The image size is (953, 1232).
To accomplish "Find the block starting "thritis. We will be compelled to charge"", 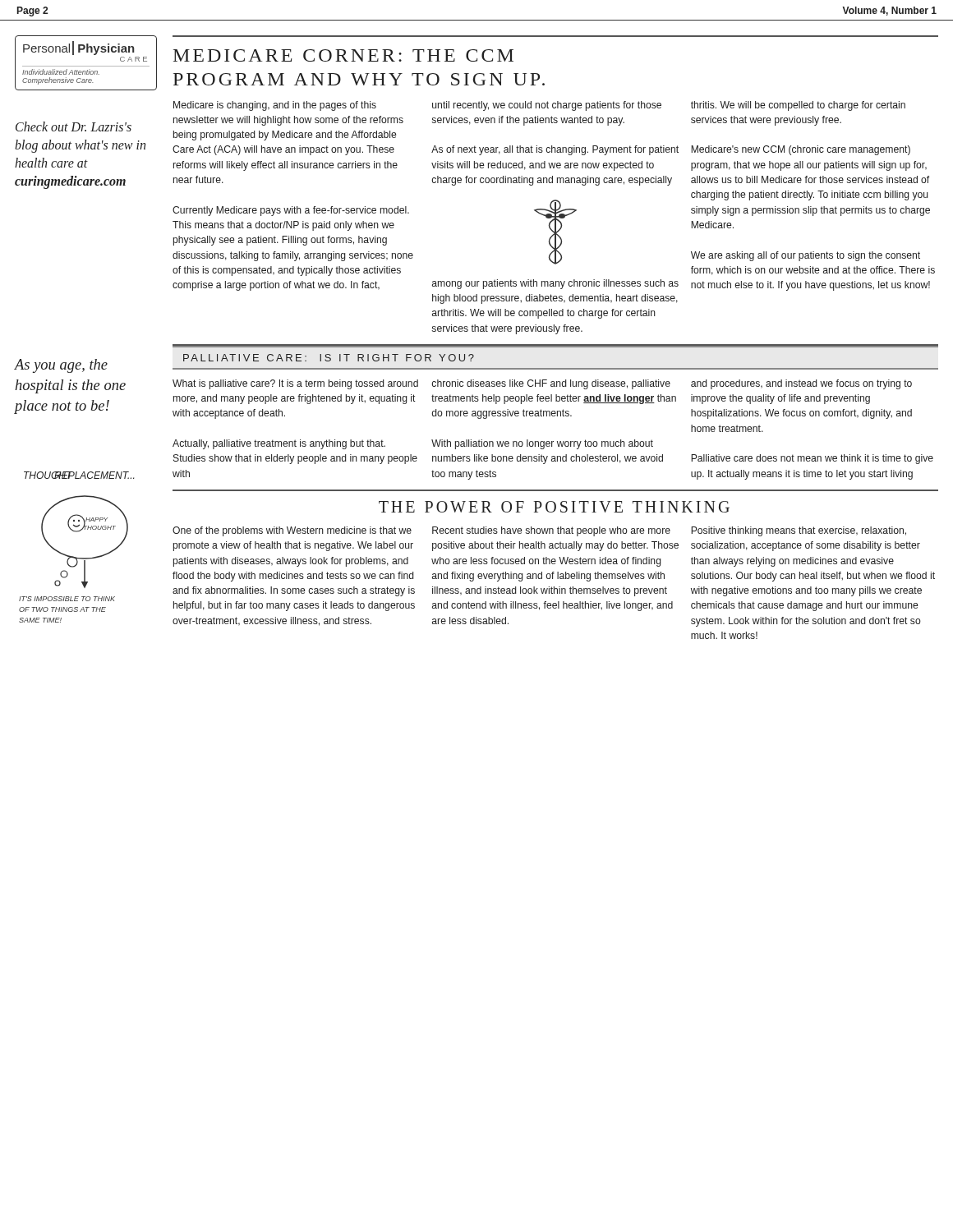I will tap(813, 195).
